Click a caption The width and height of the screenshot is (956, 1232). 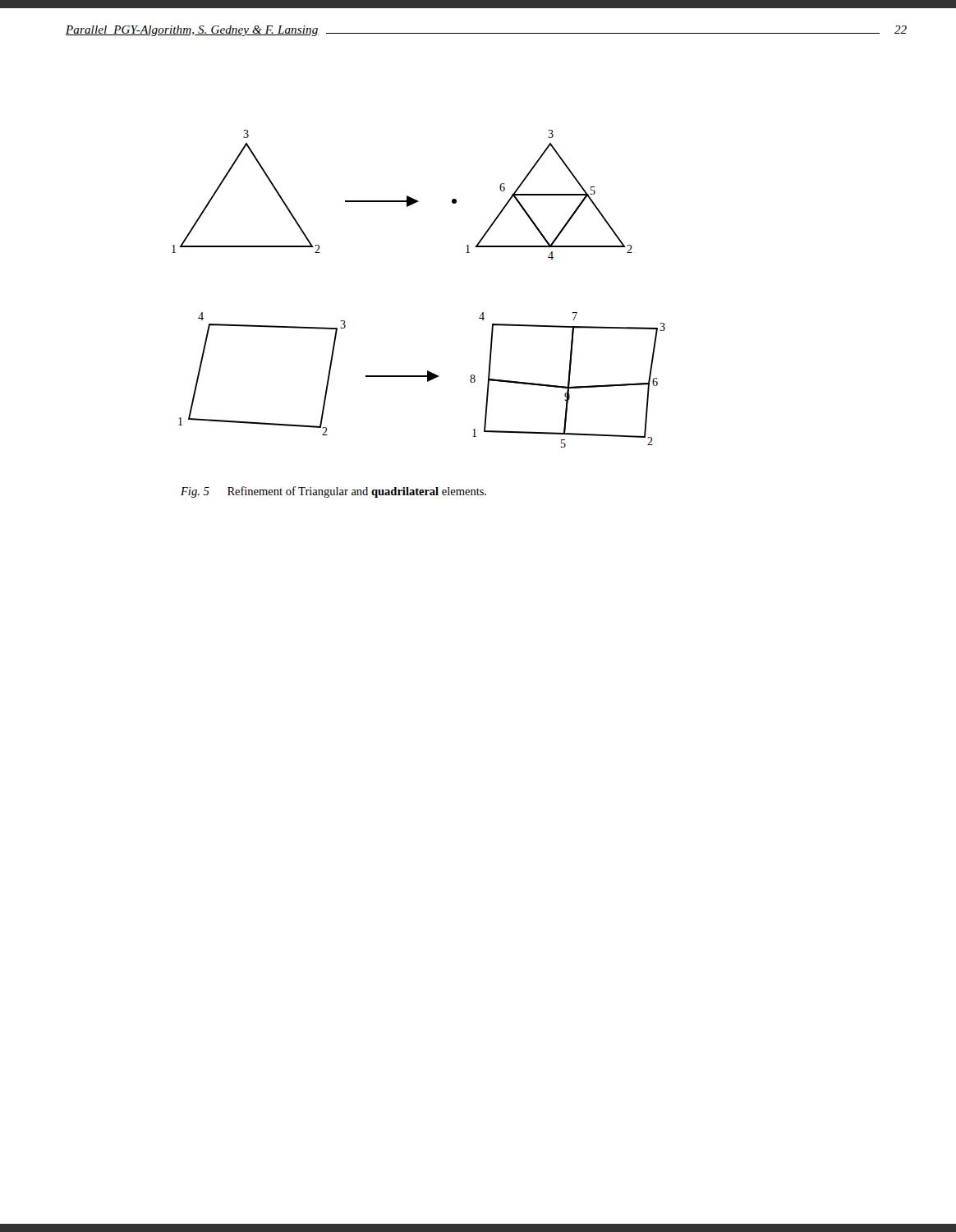coord(334,491)
